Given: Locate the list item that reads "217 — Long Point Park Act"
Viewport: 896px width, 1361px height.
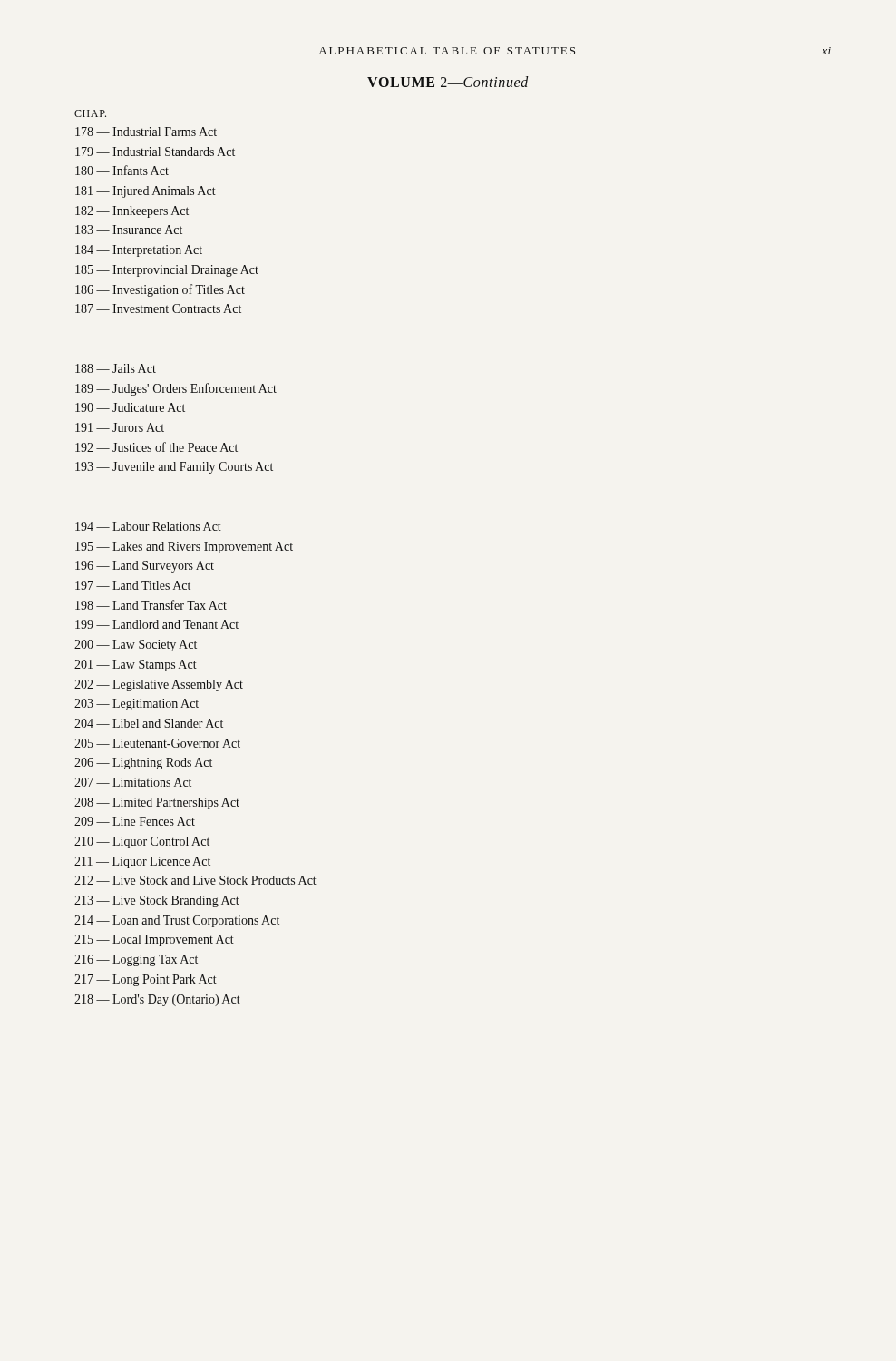Looking at the screenshot, I should (145, 979).
